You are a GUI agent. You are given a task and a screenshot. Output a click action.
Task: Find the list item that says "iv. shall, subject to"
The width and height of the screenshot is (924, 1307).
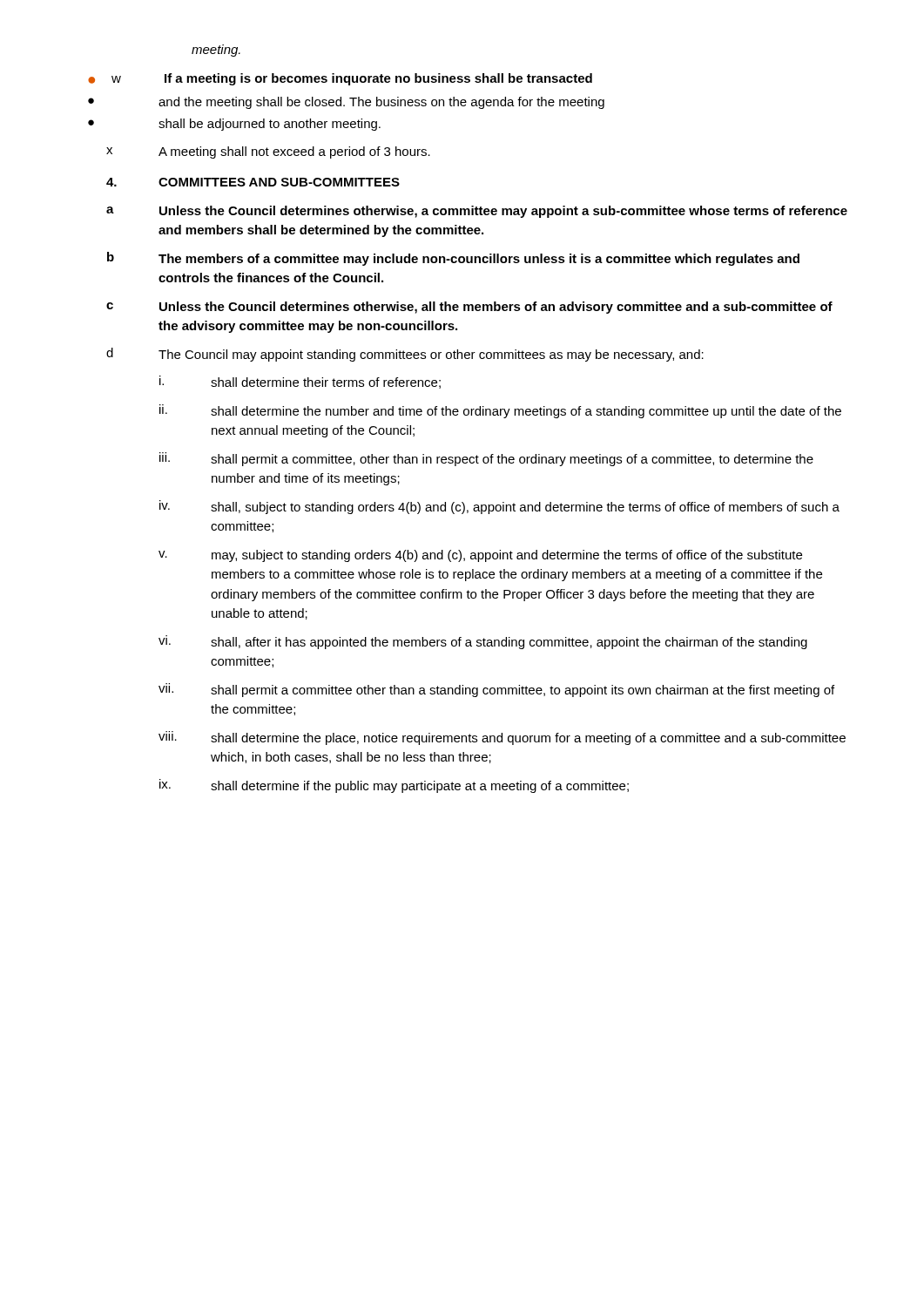click(506, 517)
